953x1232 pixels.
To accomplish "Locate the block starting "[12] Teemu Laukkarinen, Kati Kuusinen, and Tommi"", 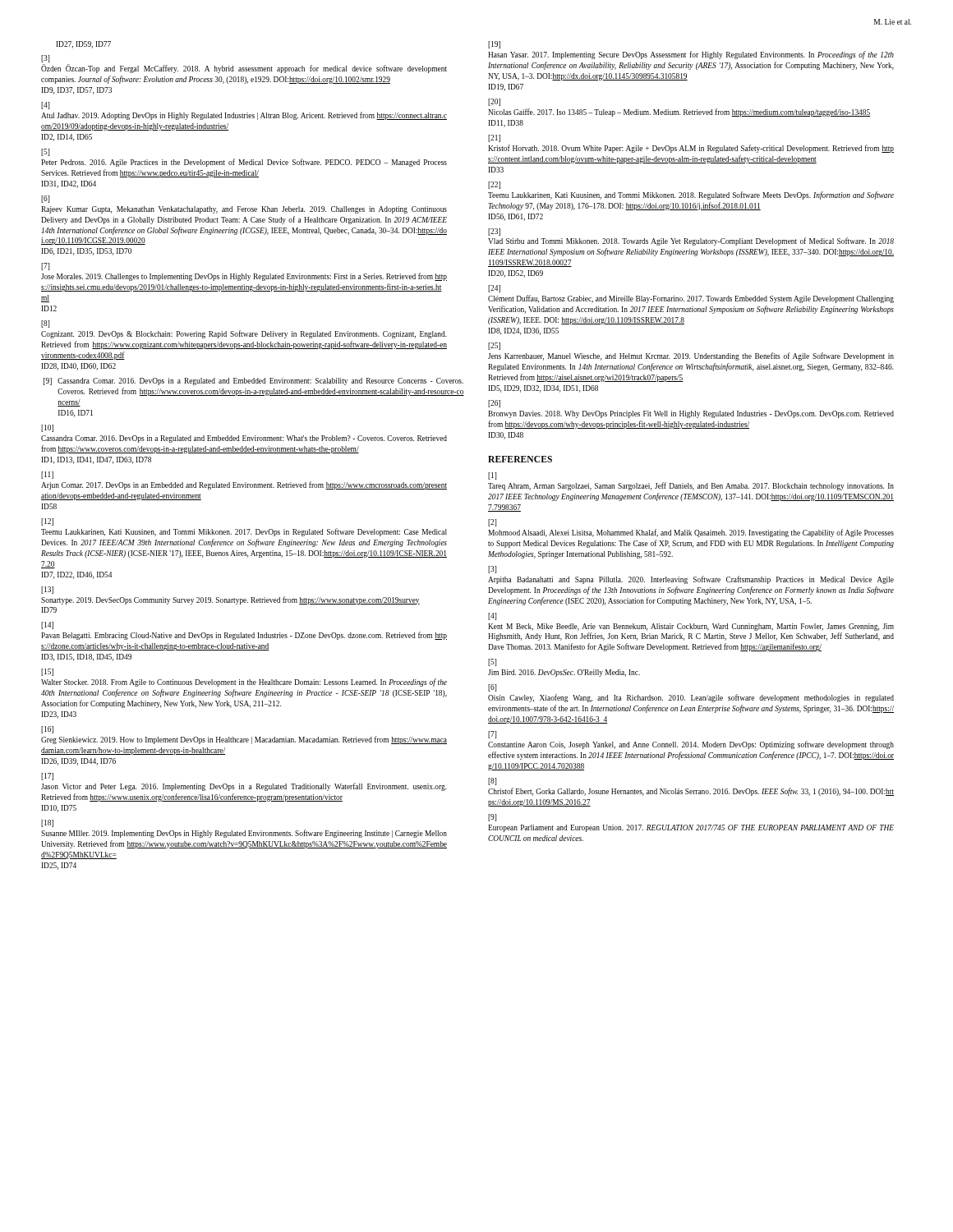I will pyautogui.click(x=244, y=548).
